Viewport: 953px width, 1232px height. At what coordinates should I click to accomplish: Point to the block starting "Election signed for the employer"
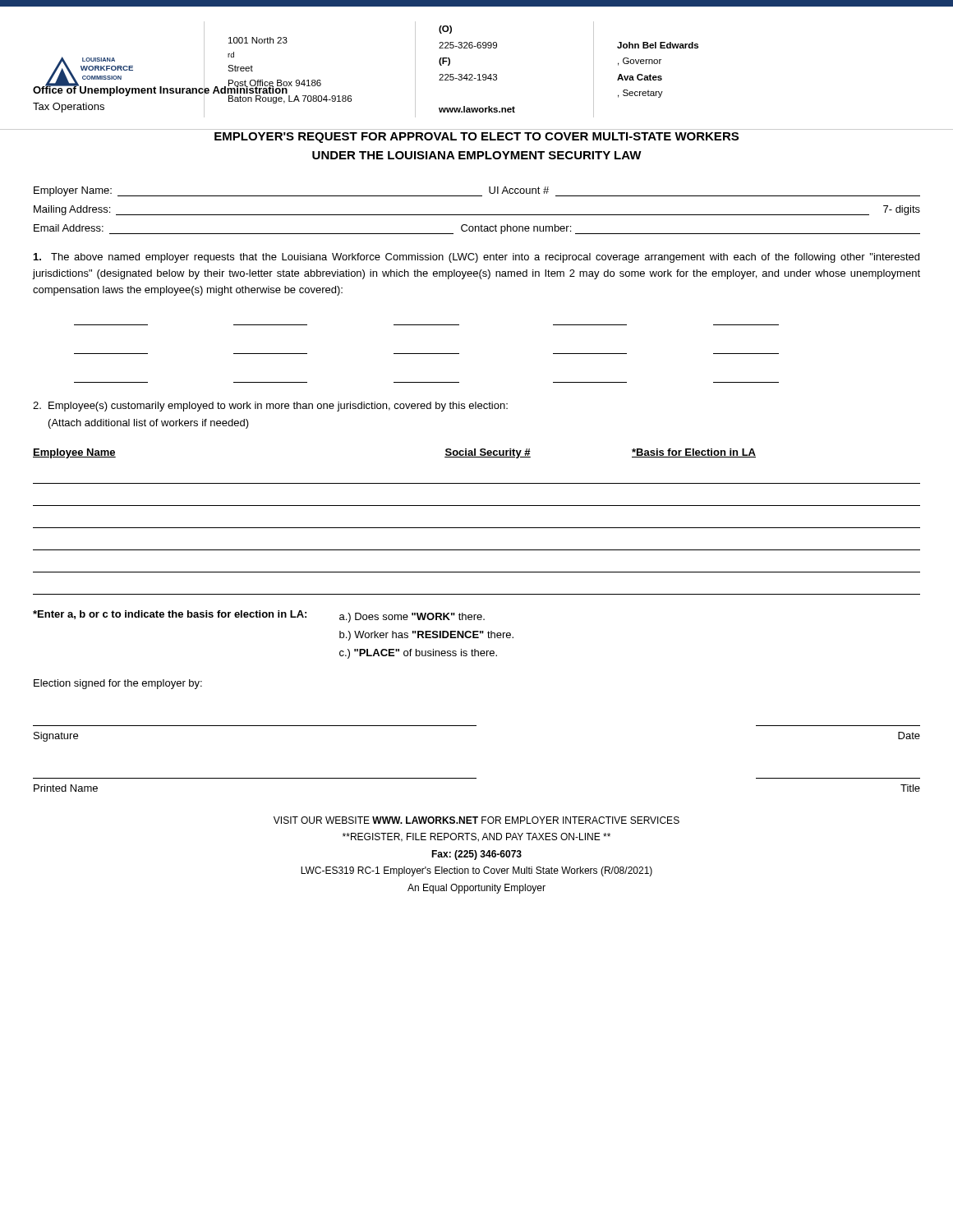pyautogui.click(x=118, y=683)
